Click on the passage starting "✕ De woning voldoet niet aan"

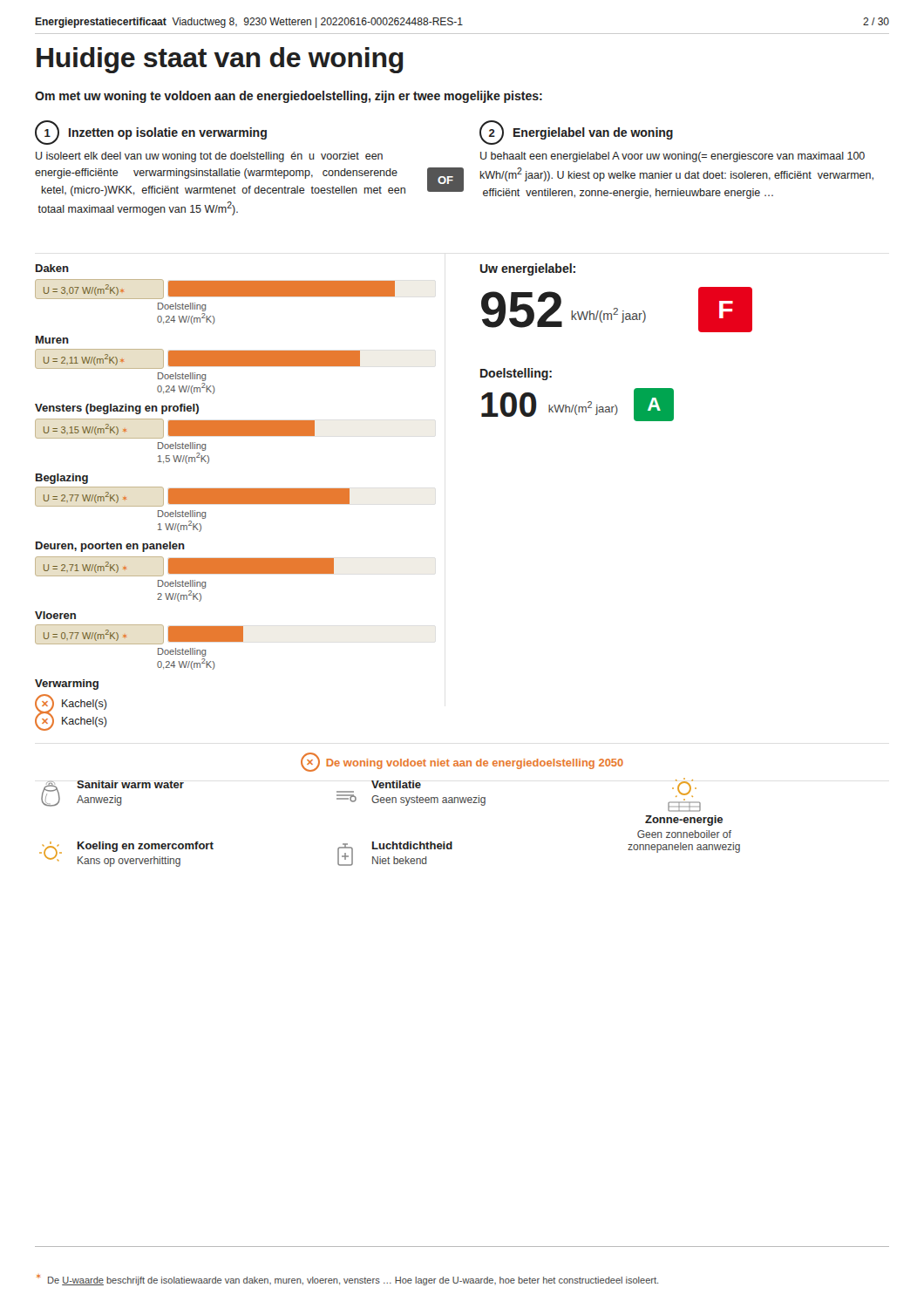pos(462,762)
